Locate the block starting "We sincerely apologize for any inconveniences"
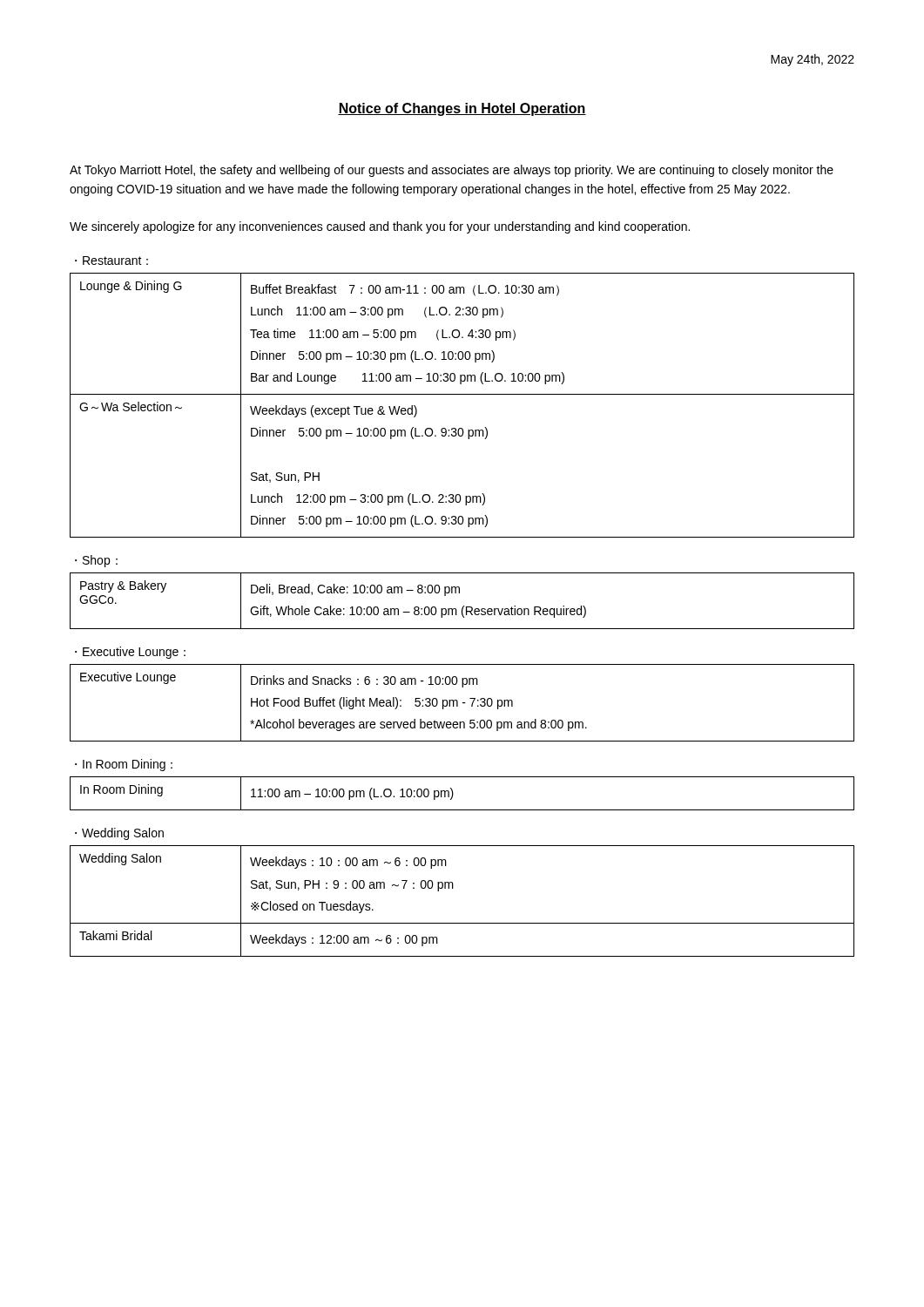This screenshot has width=924, height=1307. 380,226
